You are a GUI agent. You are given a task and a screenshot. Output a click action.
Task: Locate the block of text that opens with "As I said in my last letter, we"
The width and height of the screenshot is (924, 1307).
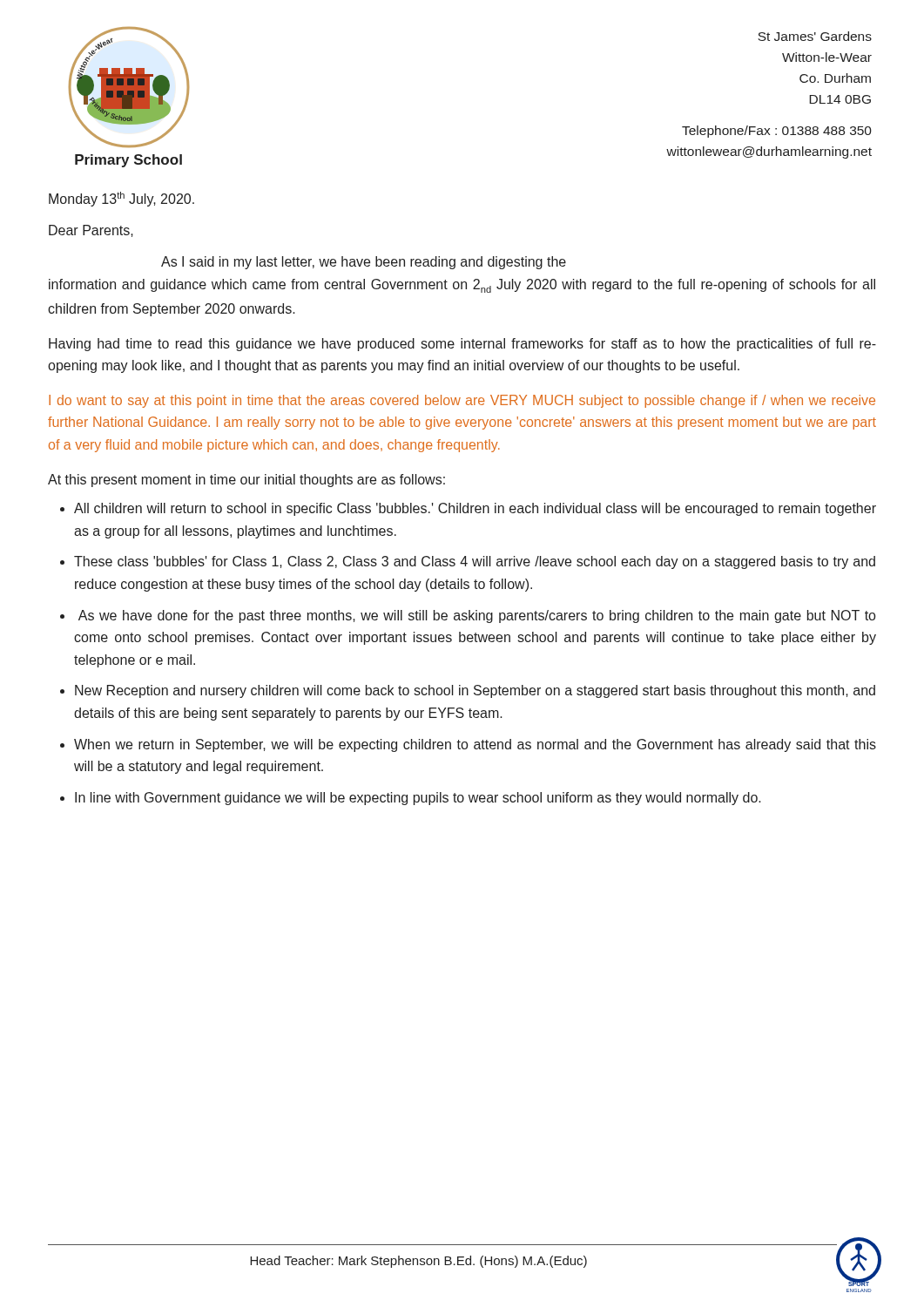click(x=462, y=284)
